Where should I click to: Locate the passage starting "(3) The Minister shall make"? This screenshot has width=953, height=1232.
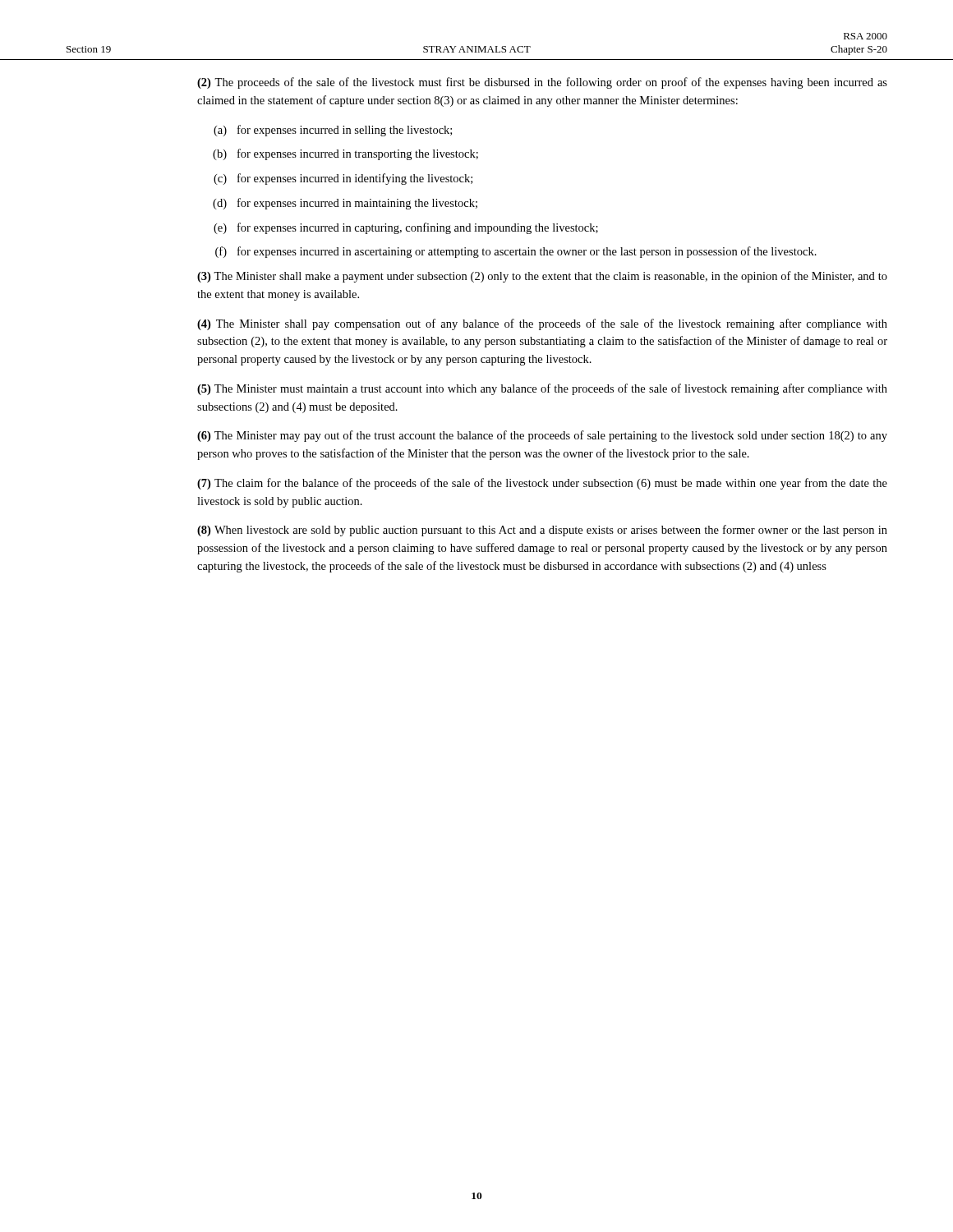542,285
